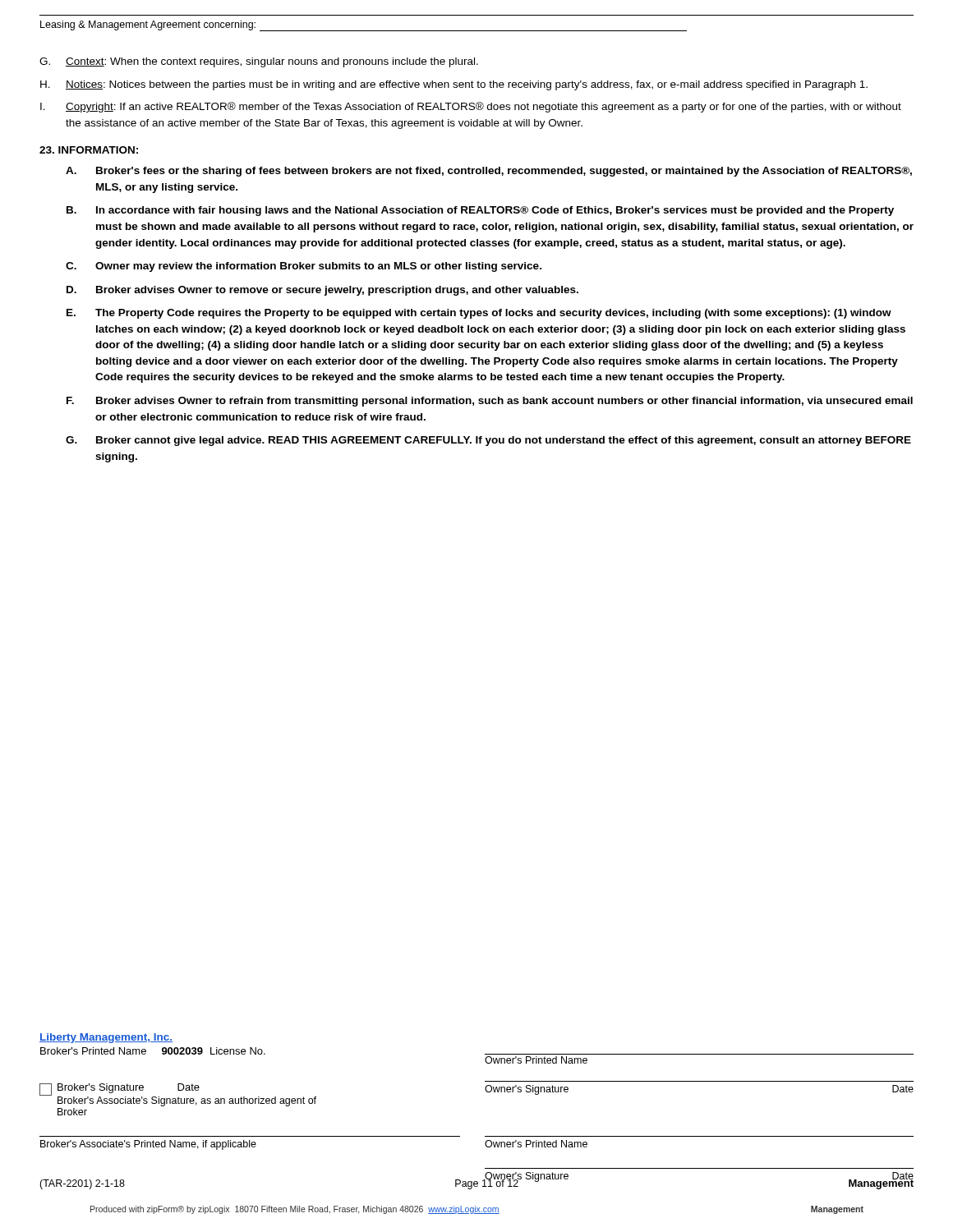
Task: Locate the block starting "23. INFORMATION:"
Action: (x=89, y=150)
